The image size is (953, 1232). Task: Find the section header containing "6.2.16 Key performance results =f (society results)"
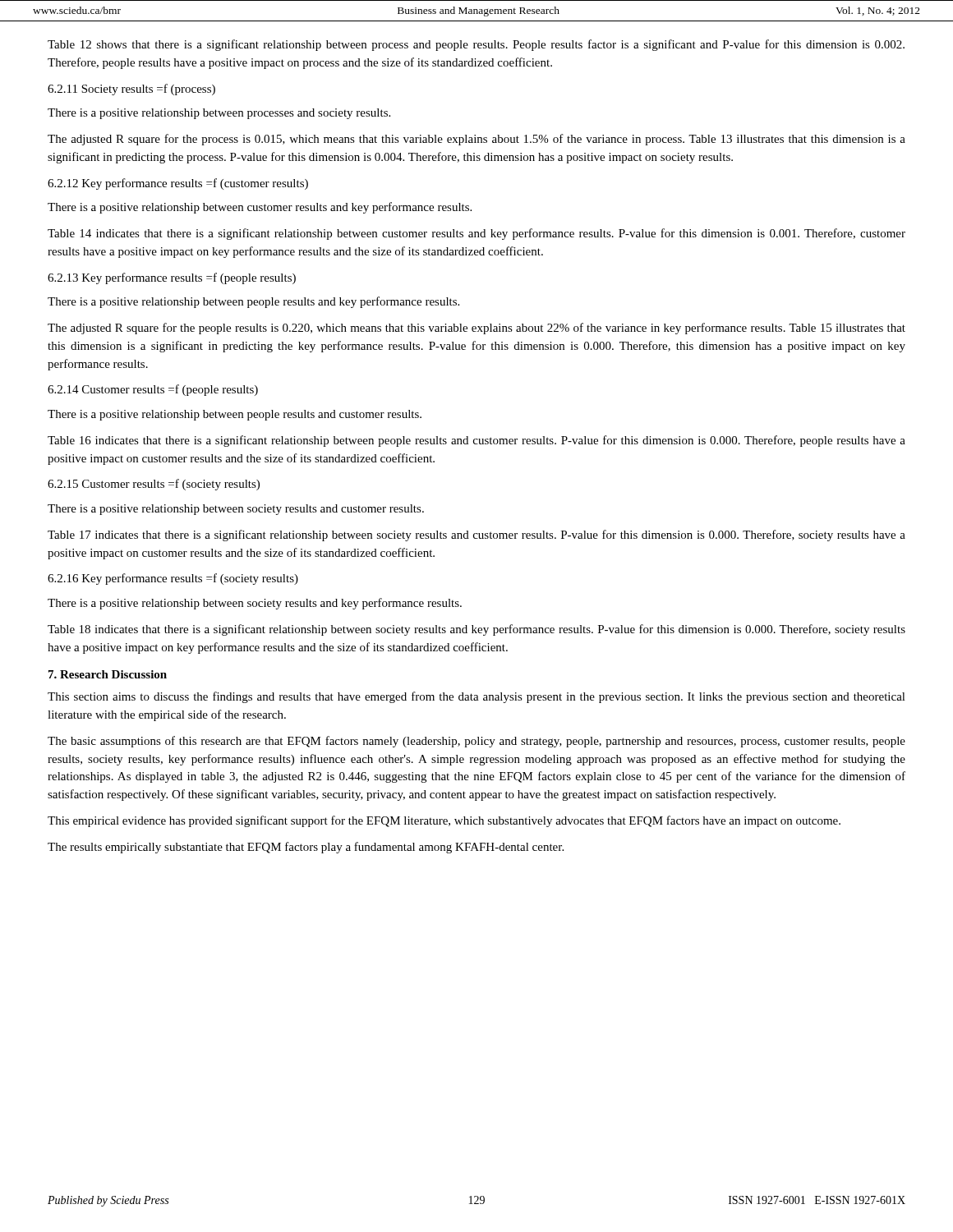tap(173, 578)
